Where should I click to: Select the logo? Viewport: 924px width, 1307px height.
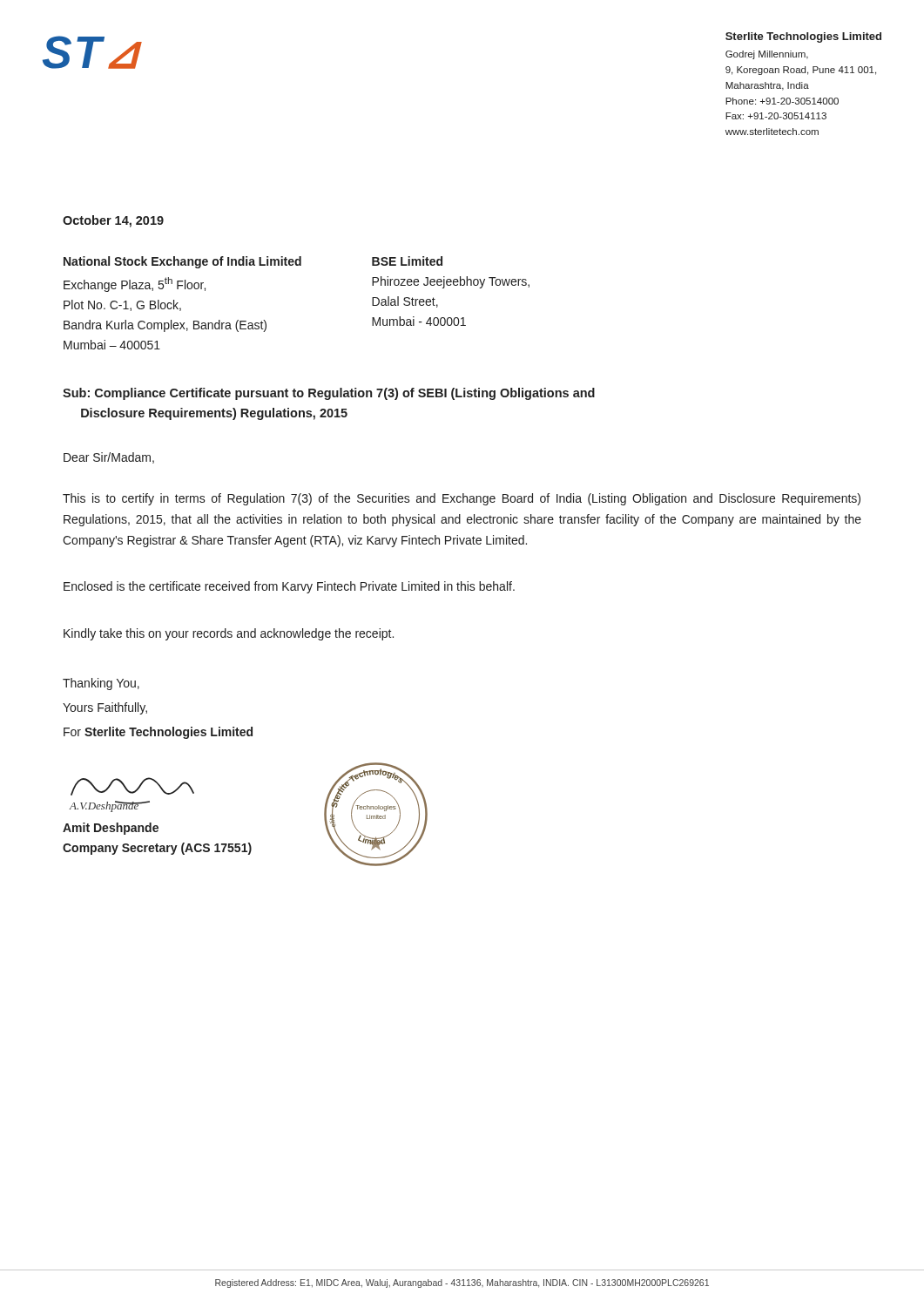pyautogui.click(x=376, y=816)
